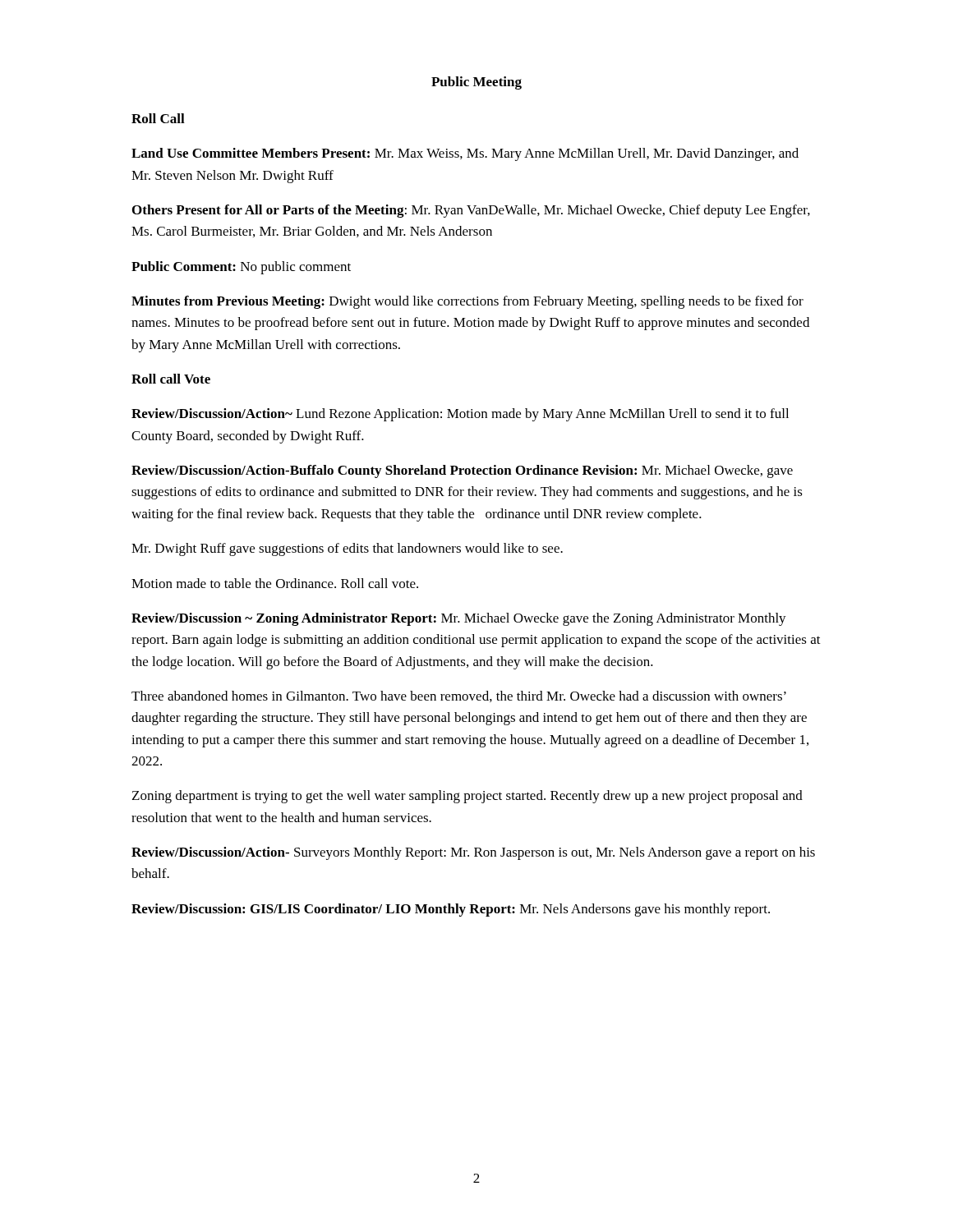Viewport: 953px width, 1232px height.
Task: Find the block on this page that starts "Three abandoned homes"
Action: point(470,728)
